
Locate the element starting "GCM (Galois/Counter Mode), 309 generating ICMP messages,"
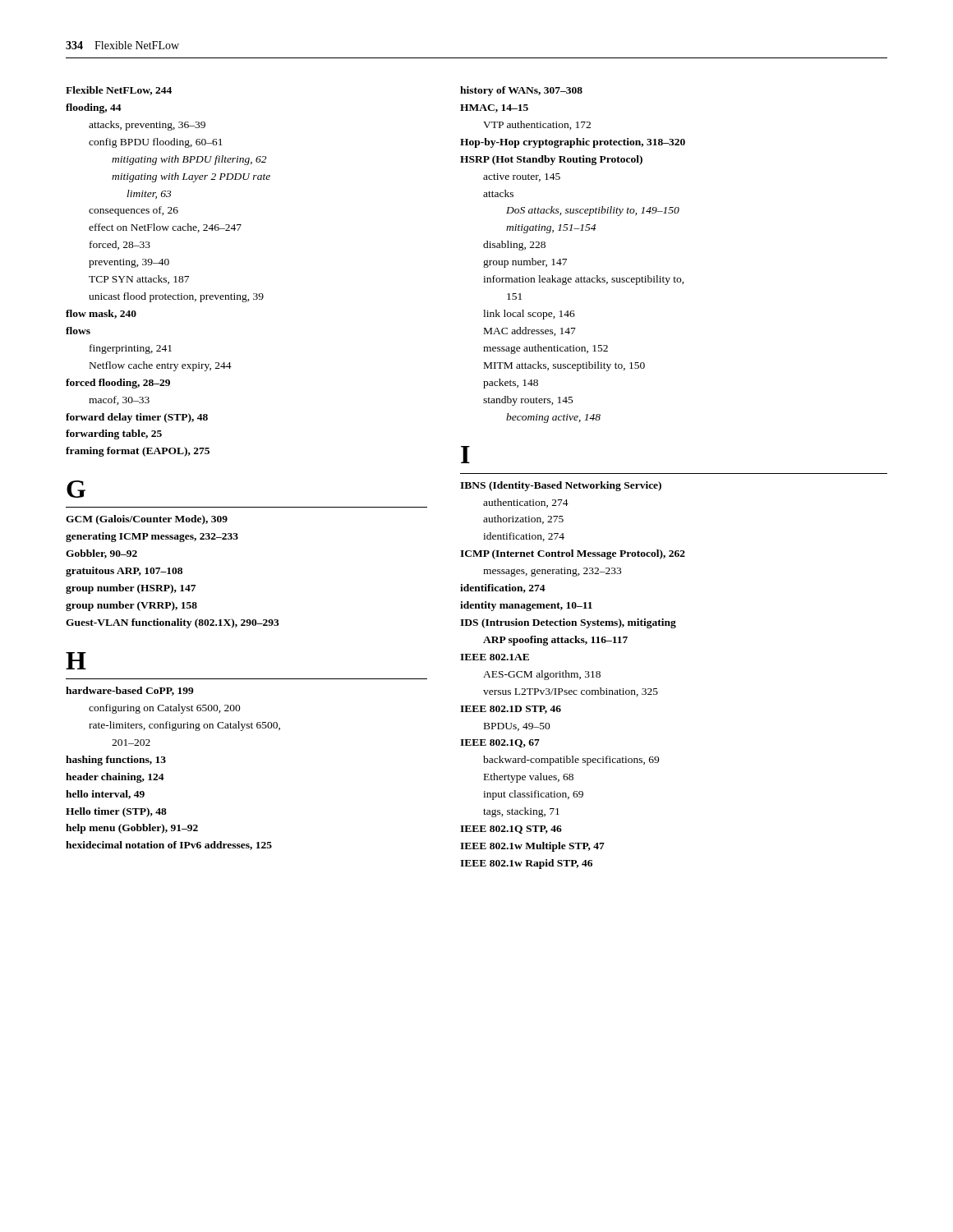click(x=147, y=520)
